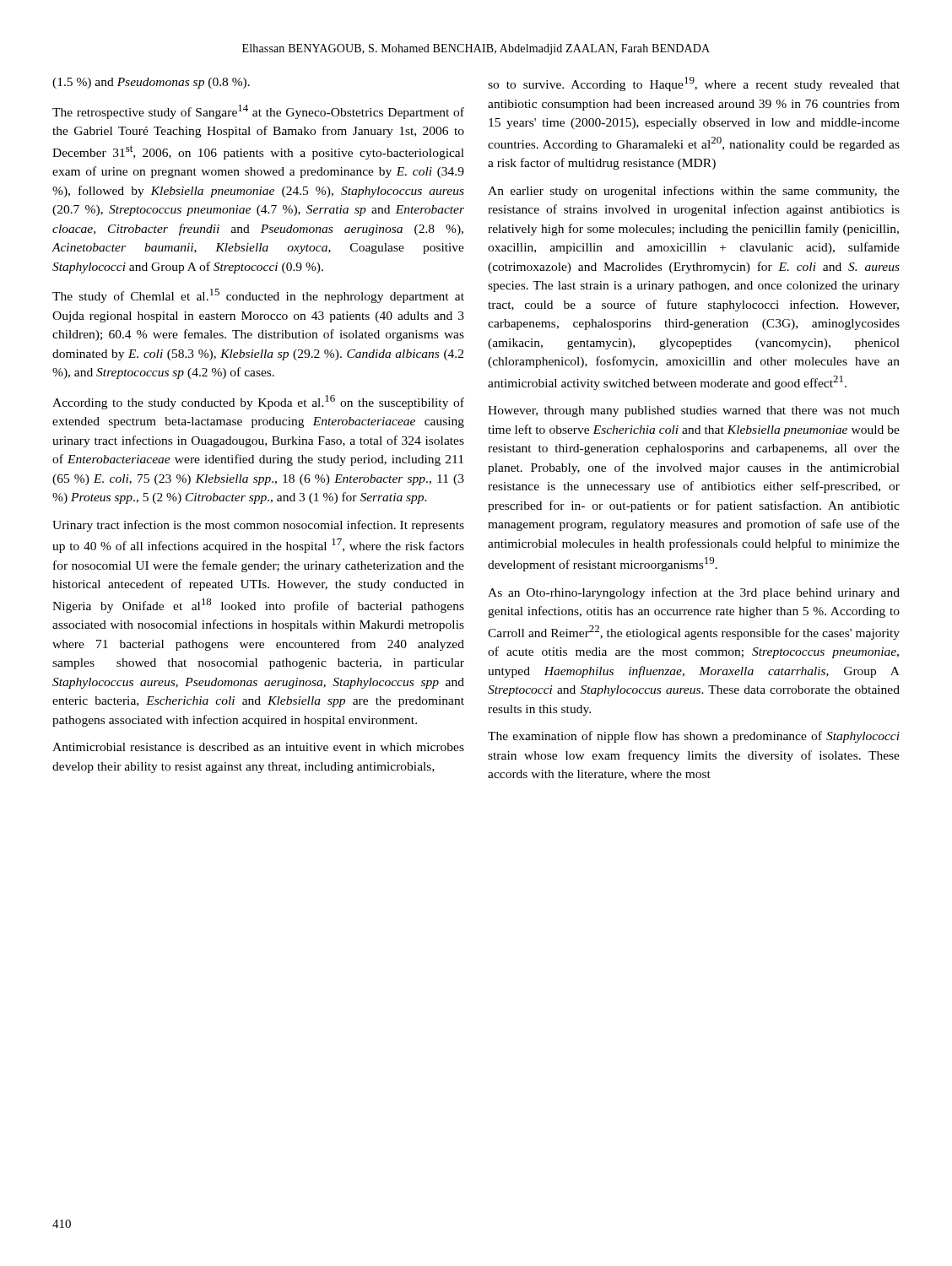Point to the block beginning "The study of Chemlal"
The height and width of the screenshot is (1266, 952).
pyautogui.click(x=258, y=333)
